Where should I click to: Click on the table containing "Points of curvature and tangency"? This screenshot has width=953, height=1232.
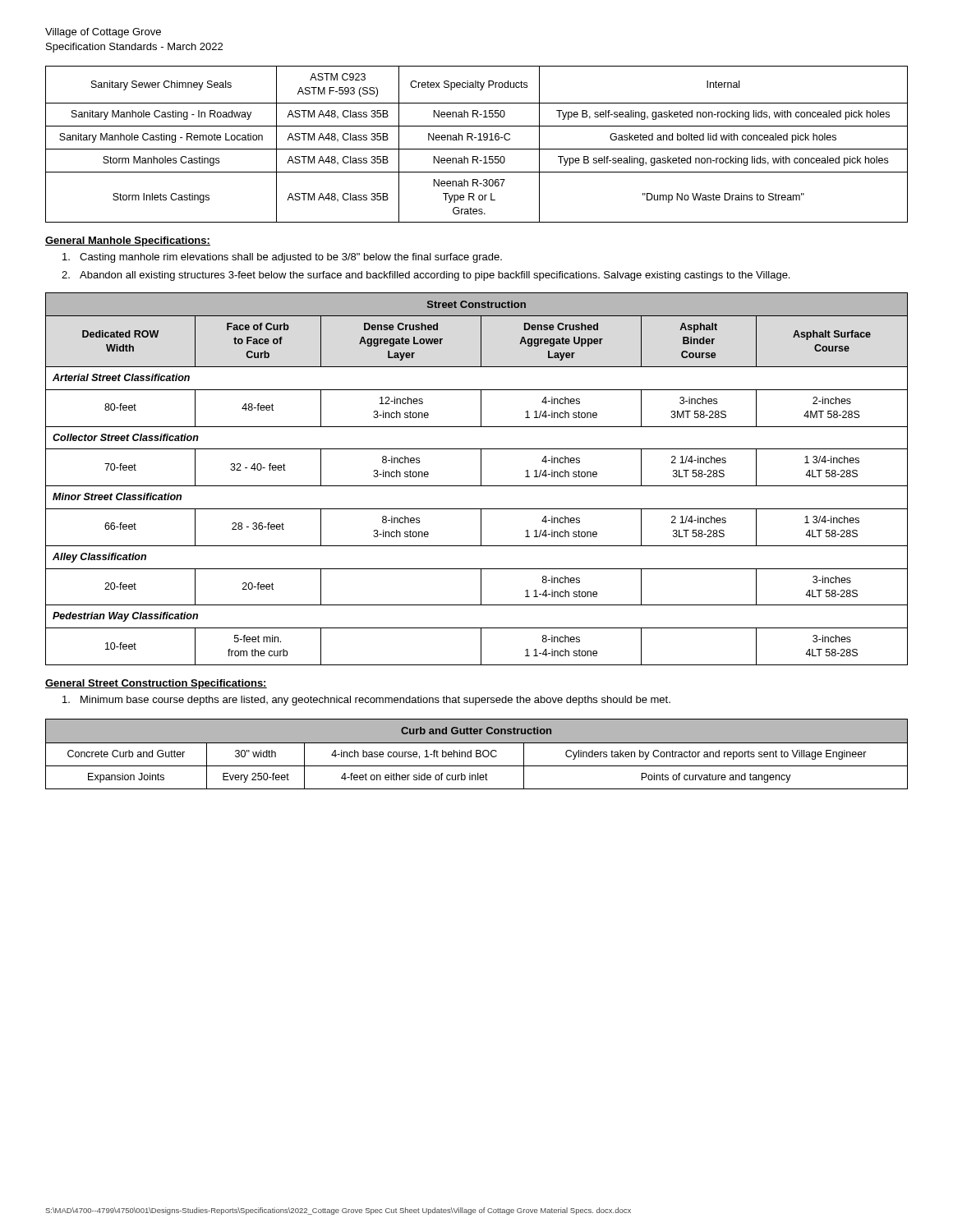476,754
